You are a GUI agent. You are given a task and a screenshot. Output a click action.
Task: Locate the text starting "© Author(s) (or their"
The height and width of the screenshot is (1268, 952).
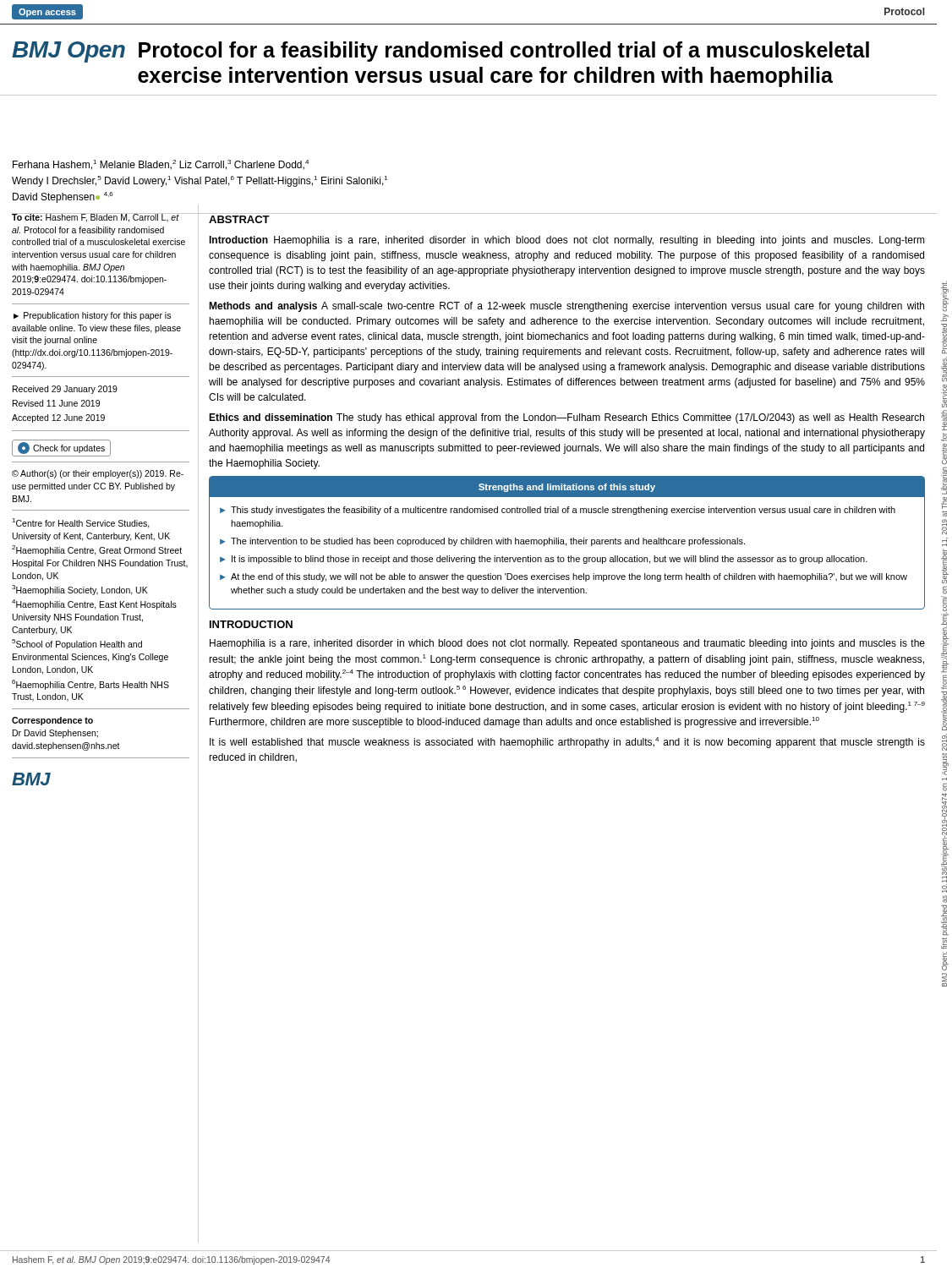[x=101, y=486]
